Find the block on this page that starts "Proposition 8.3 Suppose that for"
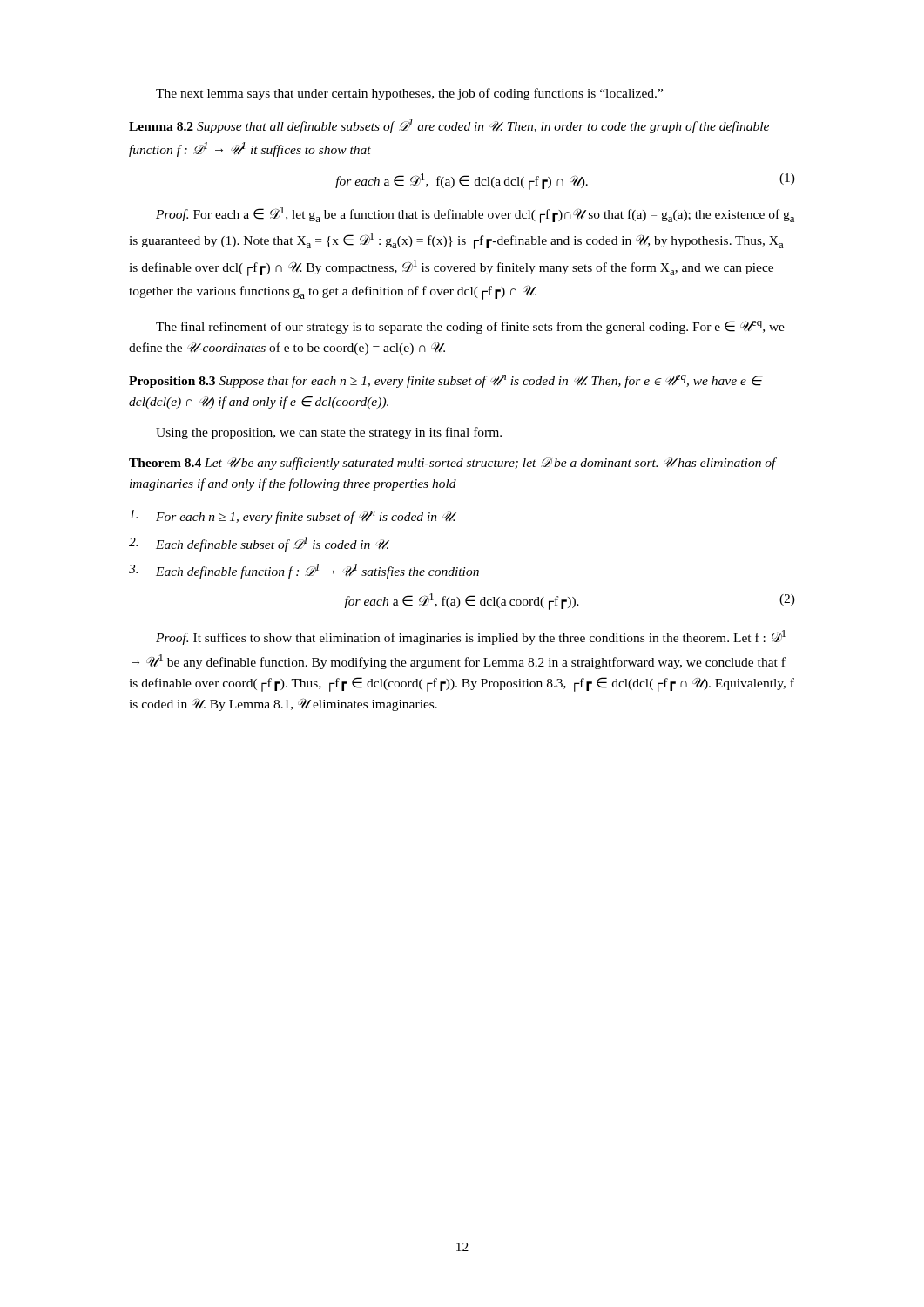Viewport: 924px width, 1307px height. [462, 390]
